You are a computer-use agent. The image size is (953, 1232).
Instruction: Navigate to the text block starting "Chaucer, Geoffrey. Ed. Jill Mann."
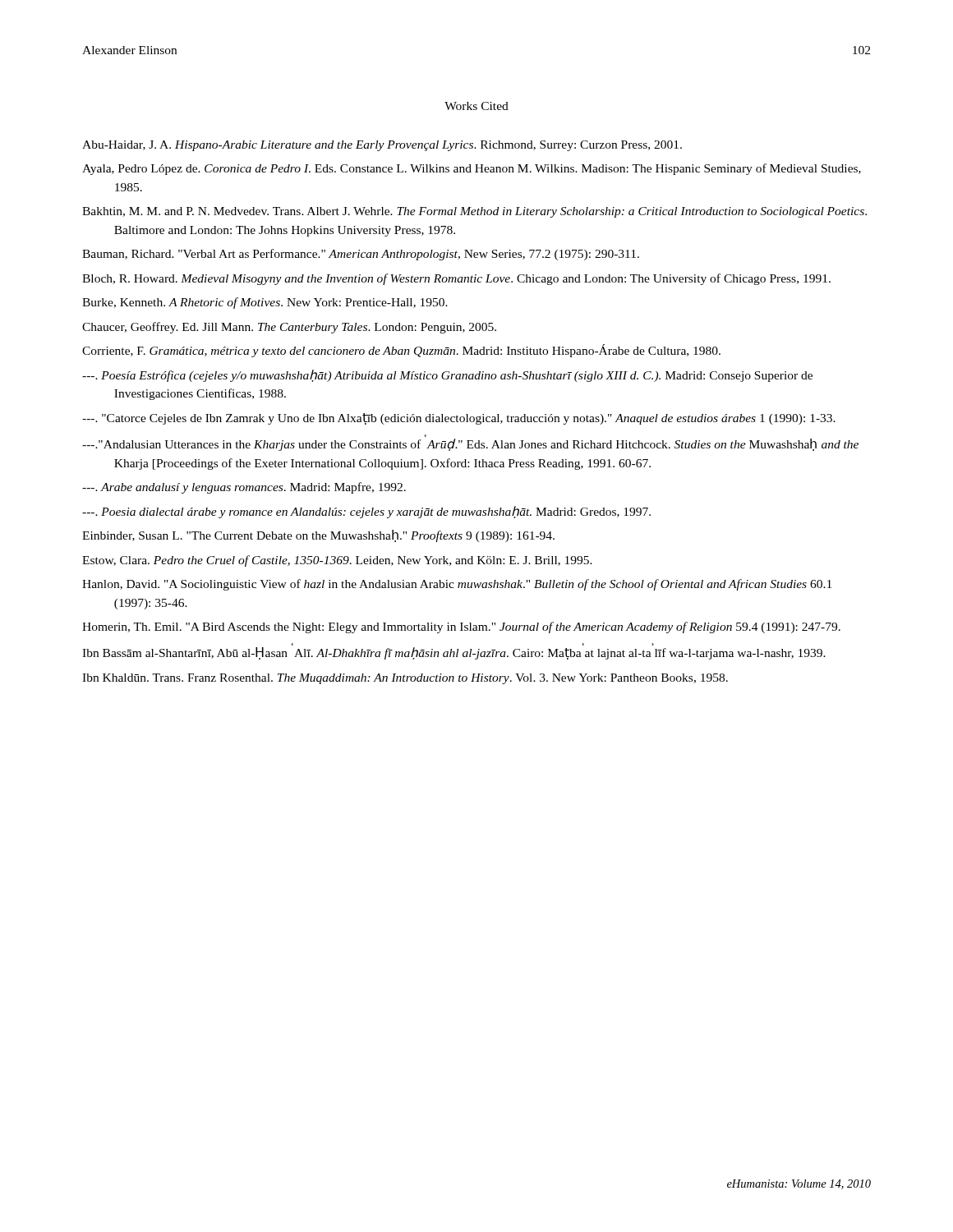[290, 326]
